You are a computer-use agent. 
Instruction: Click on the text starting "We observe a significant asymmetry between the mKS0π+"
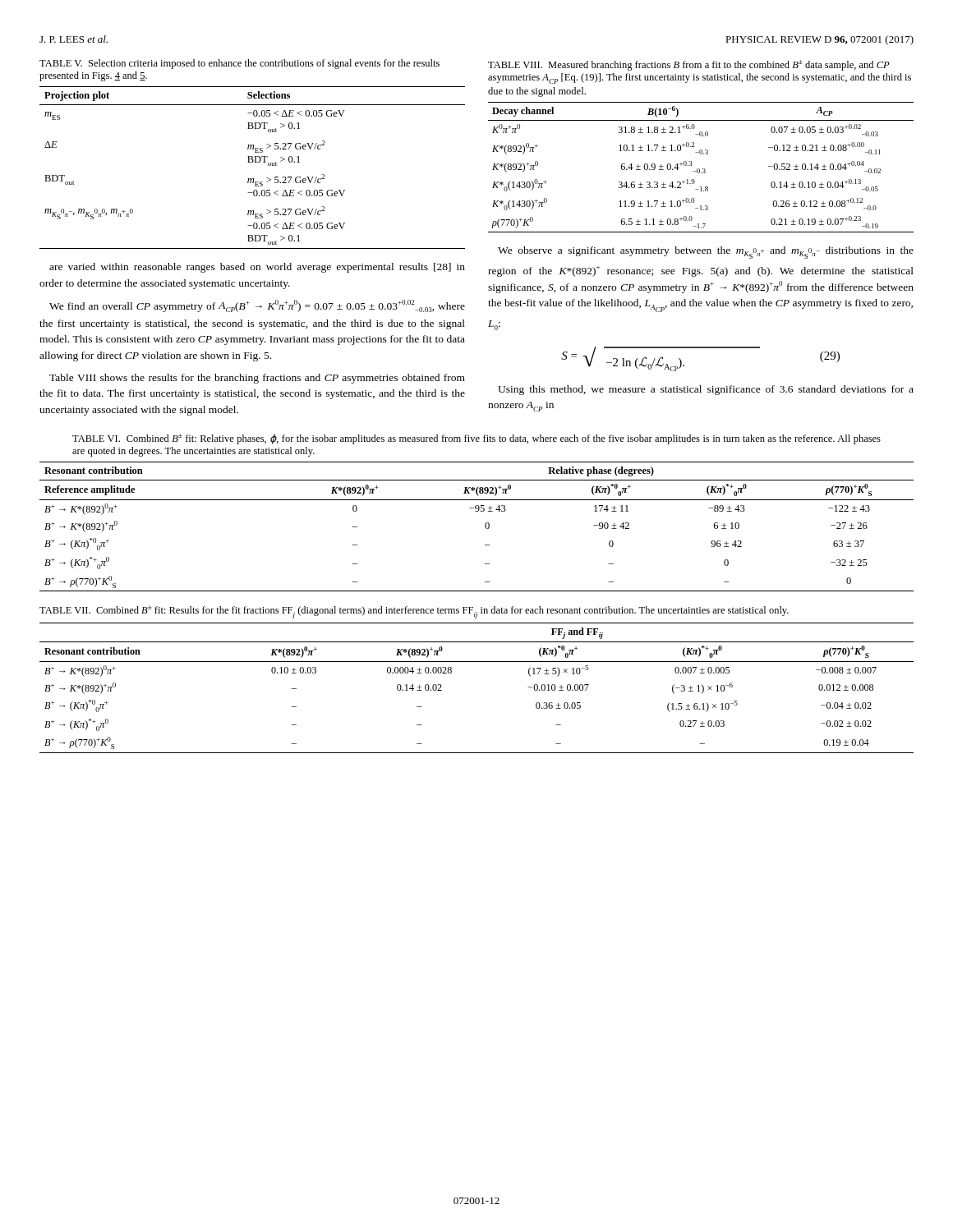coord(701,288)
